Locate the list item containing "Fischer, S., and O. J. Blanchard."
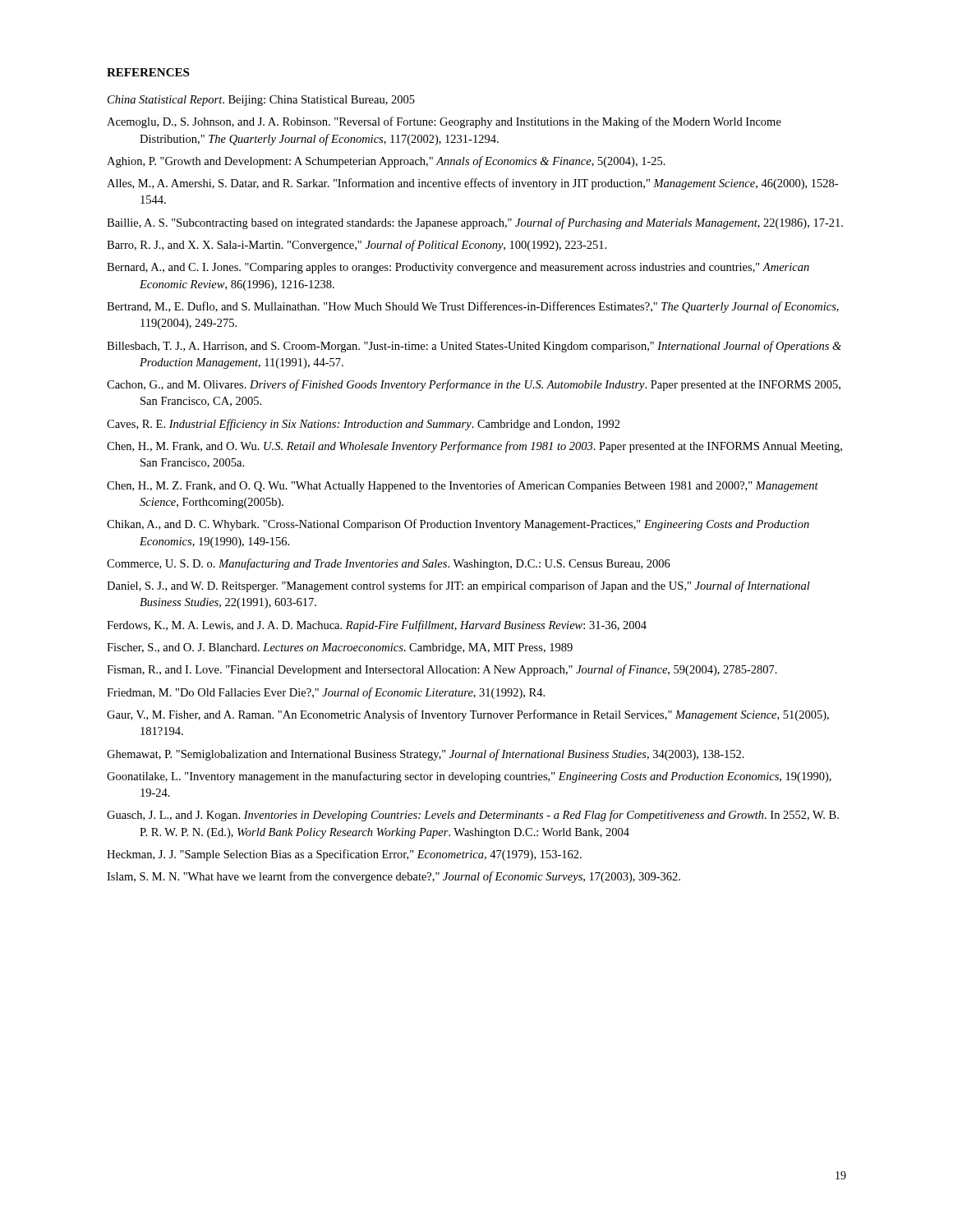This screenshot has height=1232, width=953. pyautogui.click(x=340, y=647)
